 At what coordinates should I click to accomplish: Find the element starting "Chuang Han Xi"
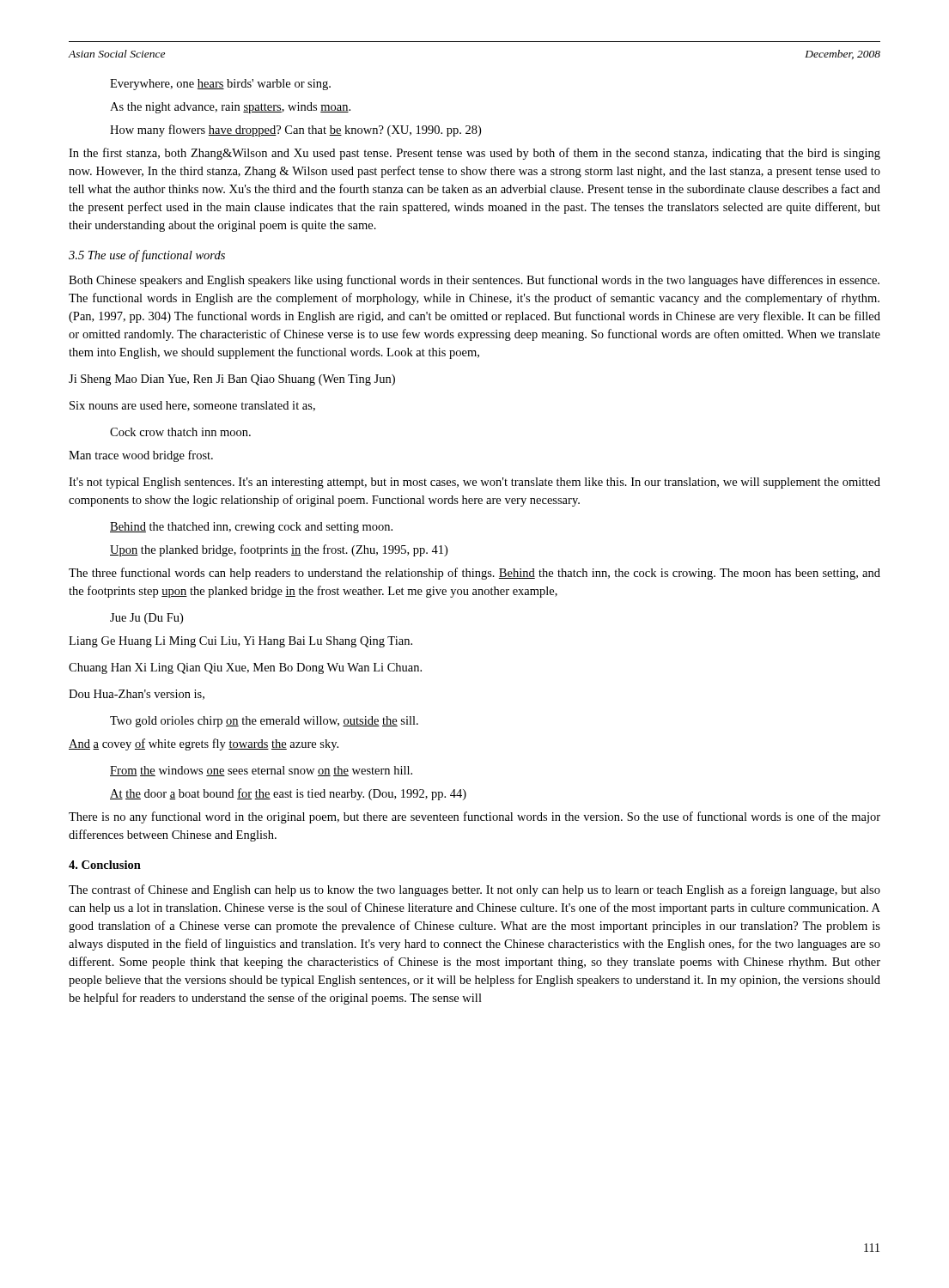tap(246, 667)
